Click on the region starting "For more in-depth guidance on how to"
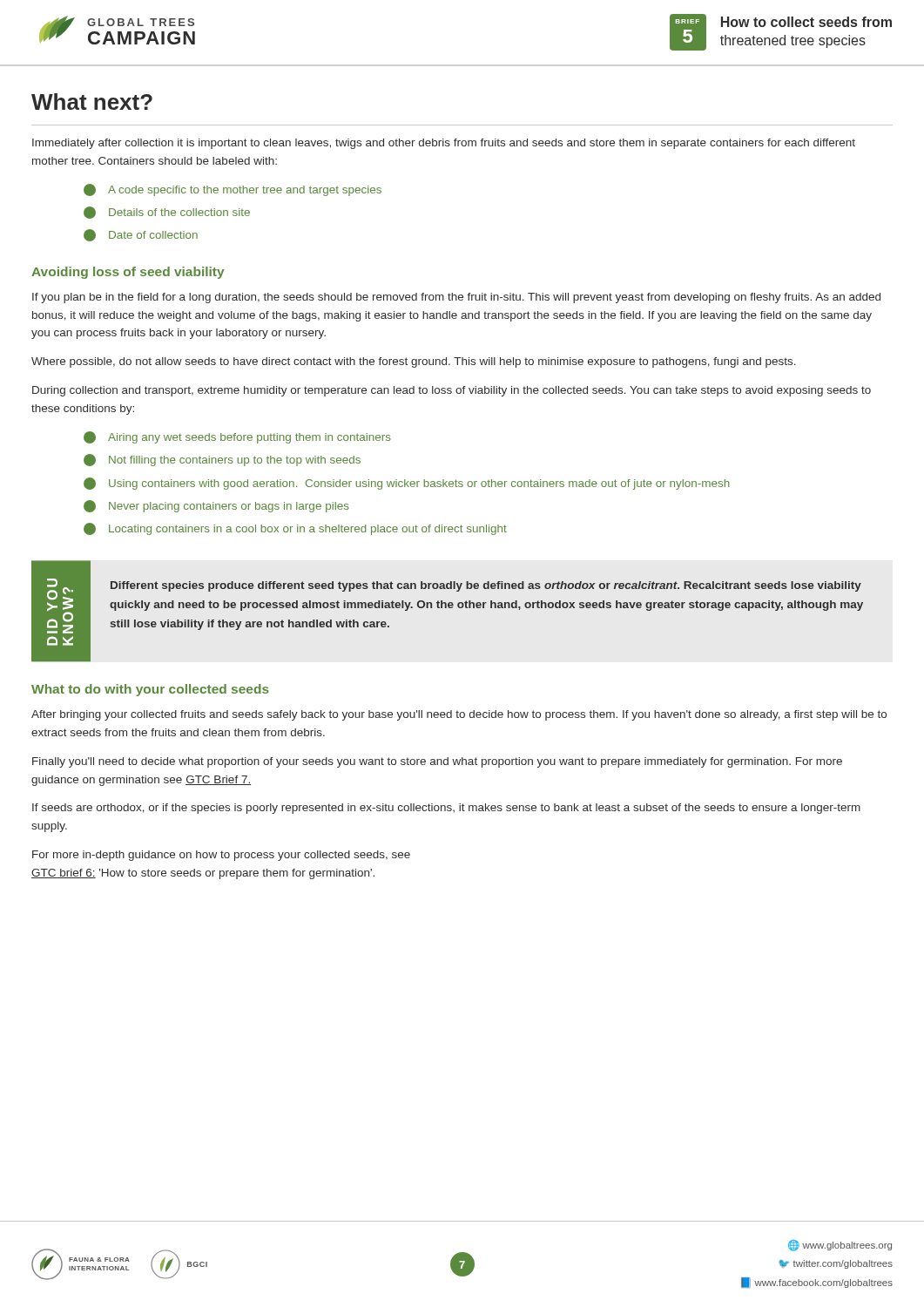 pos(221,864)
